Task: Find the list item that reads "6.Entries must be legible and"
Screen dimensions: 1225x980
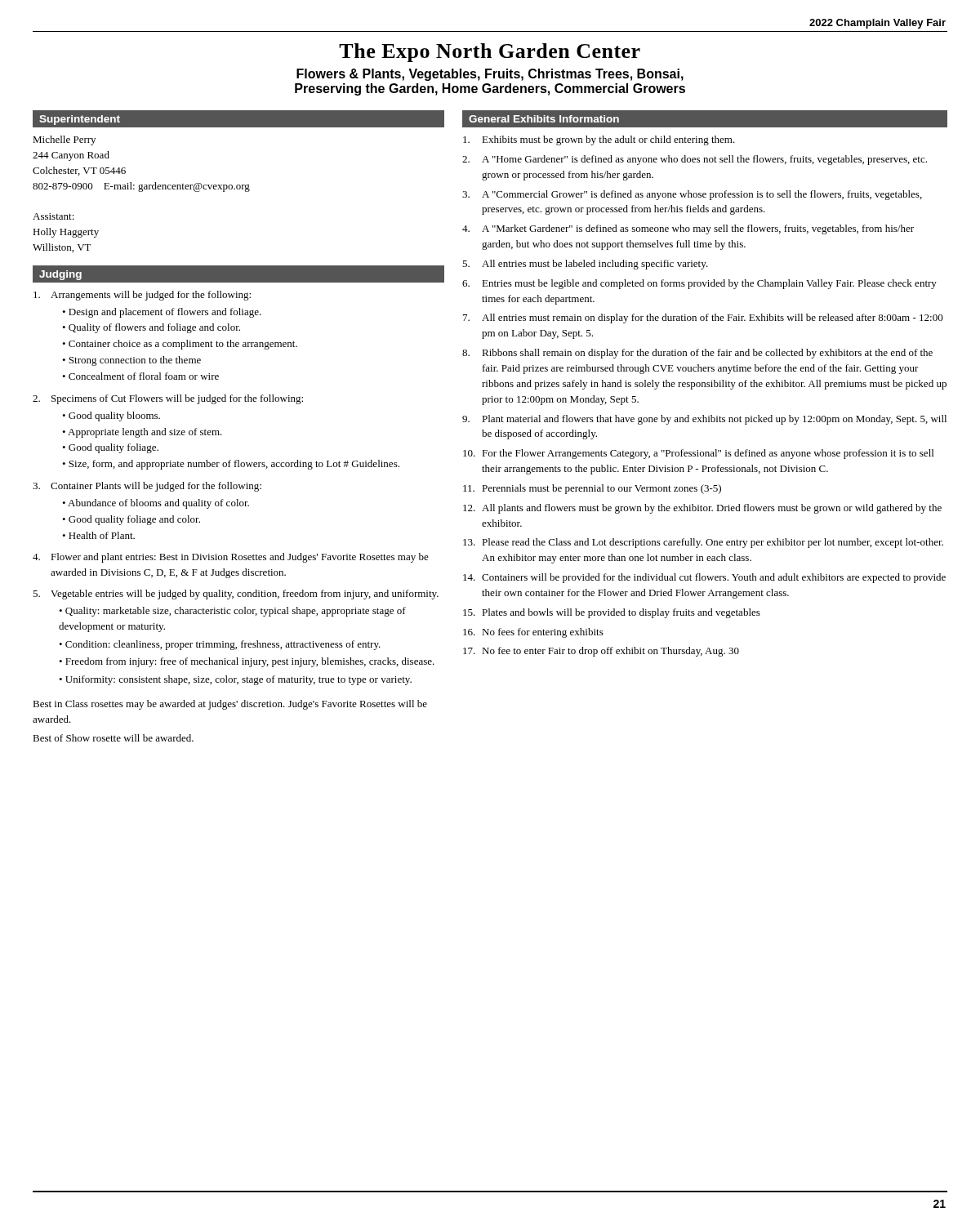Action: tap(705, 291)
